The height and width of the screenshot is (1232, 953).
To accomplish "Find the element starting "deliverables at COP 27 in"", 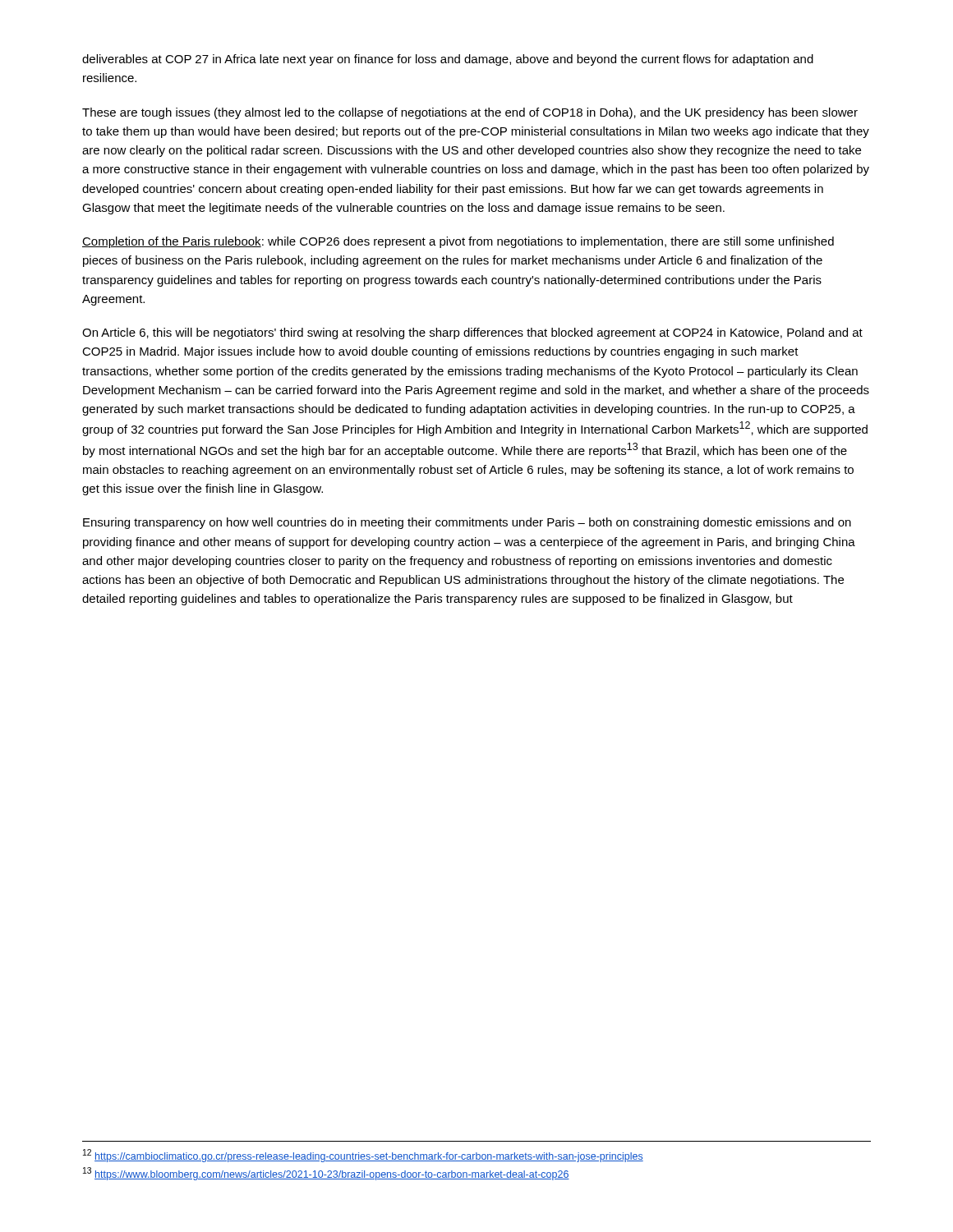I will coord(448,68).
